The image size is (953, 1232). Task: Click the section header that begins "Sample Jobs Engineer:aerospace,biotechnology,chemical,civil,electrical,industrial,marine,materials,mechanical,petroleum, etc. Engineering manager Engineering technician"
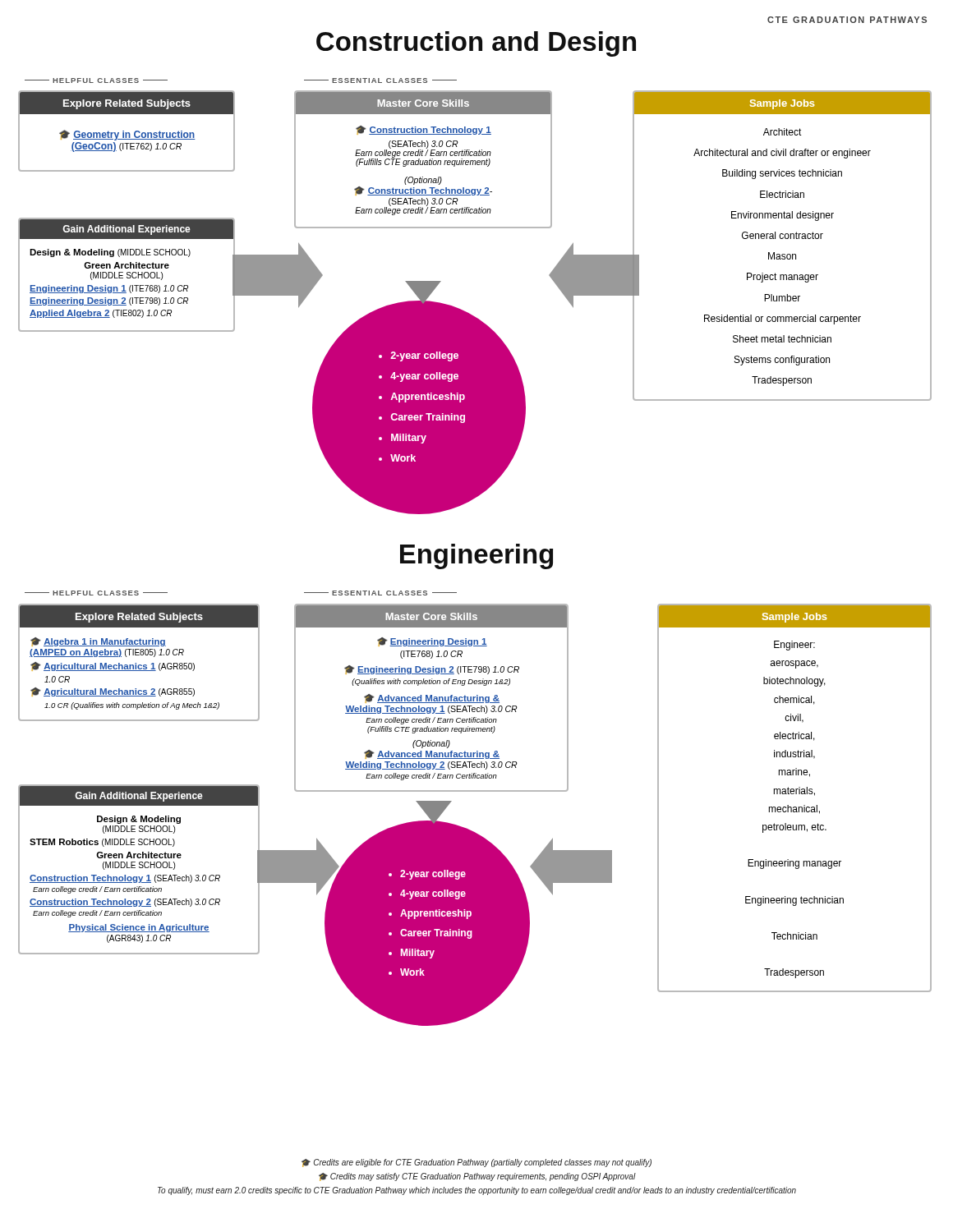click(794, 798)
